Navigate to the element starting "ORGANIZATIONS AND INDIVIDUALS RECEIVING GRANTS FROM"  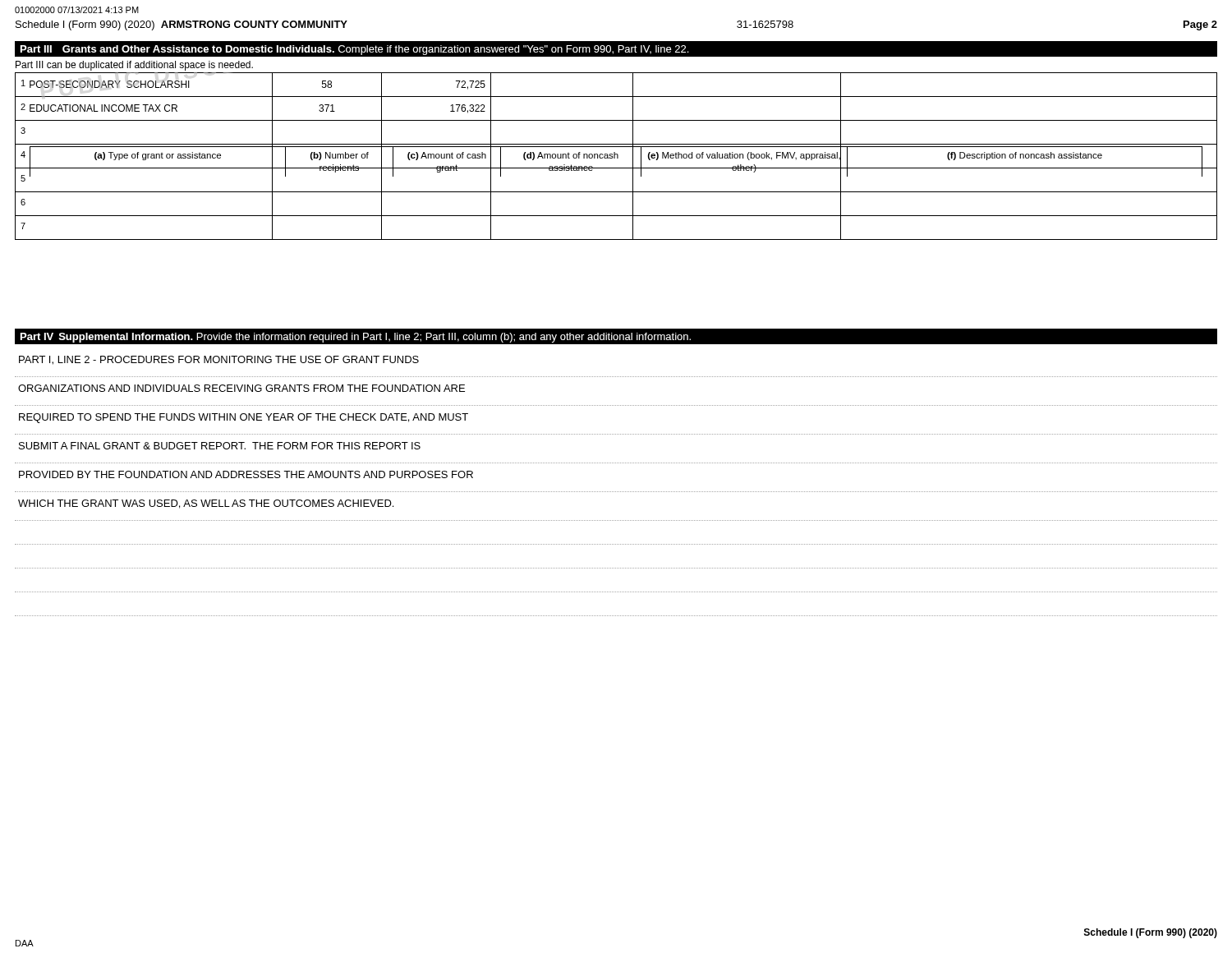[242, 388]
